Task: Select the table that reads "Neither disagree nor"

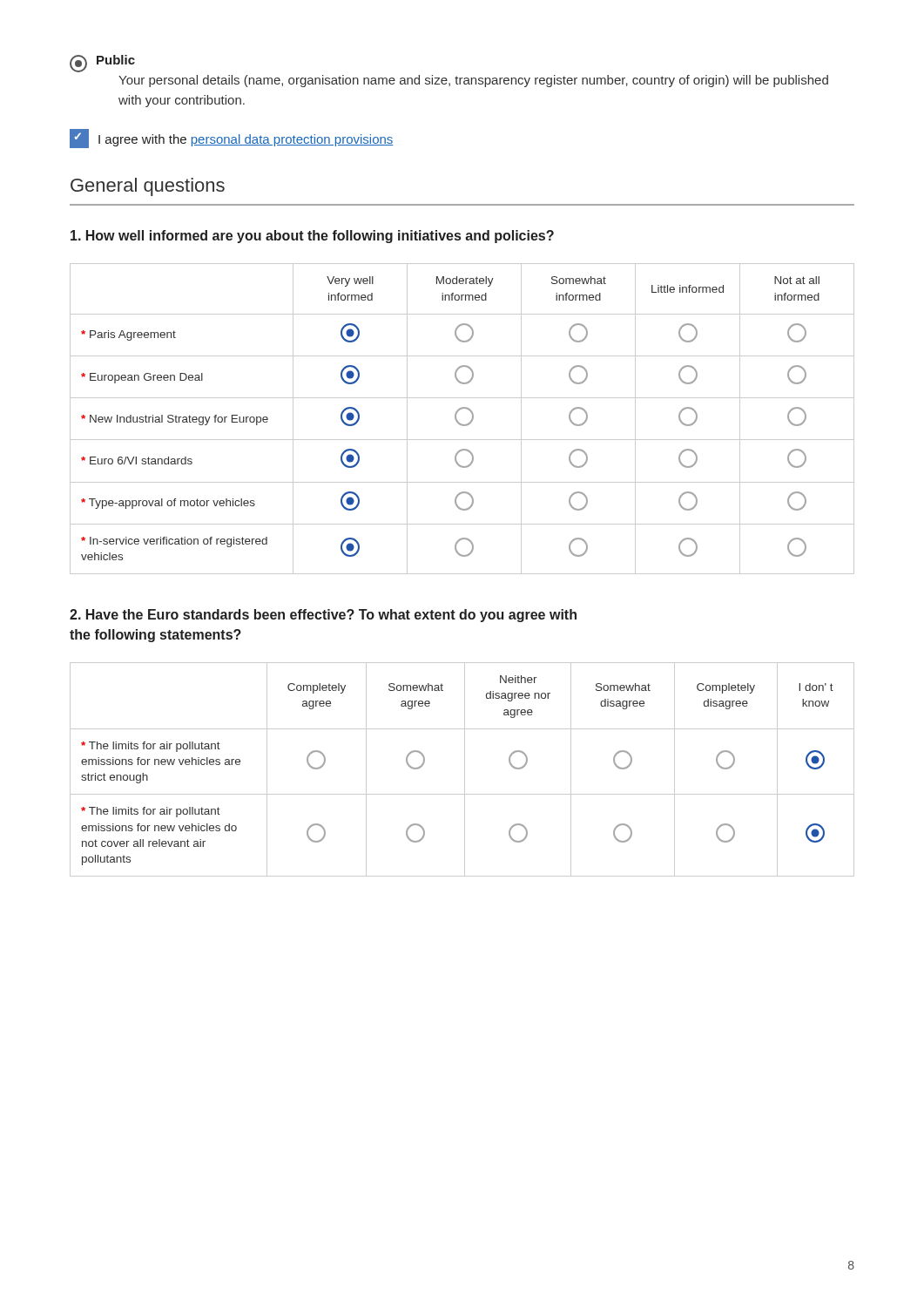Action: [462, 770]
